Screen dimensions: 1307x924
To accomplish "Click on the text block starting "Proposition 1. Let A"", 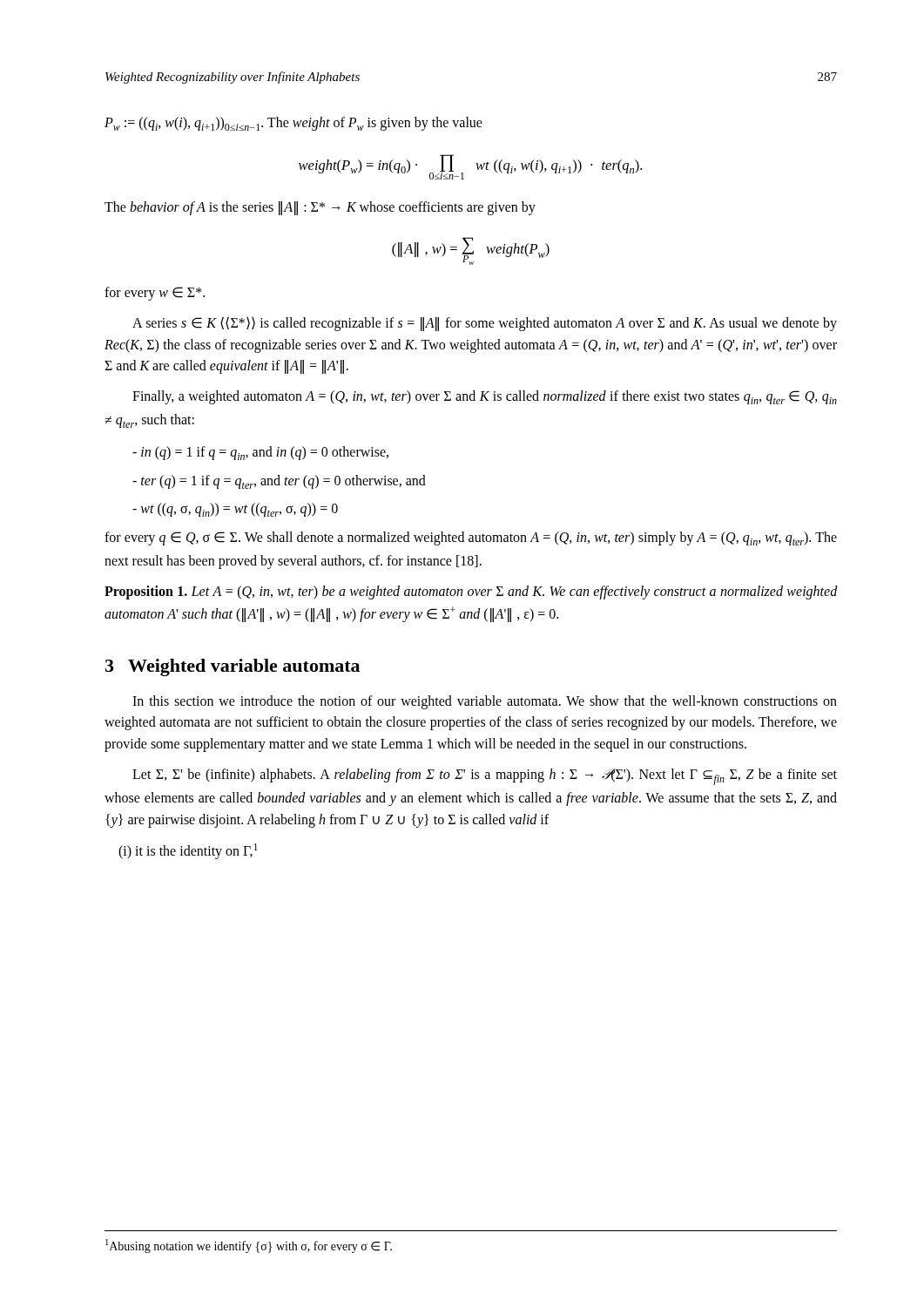I will (x=471, y=603).
